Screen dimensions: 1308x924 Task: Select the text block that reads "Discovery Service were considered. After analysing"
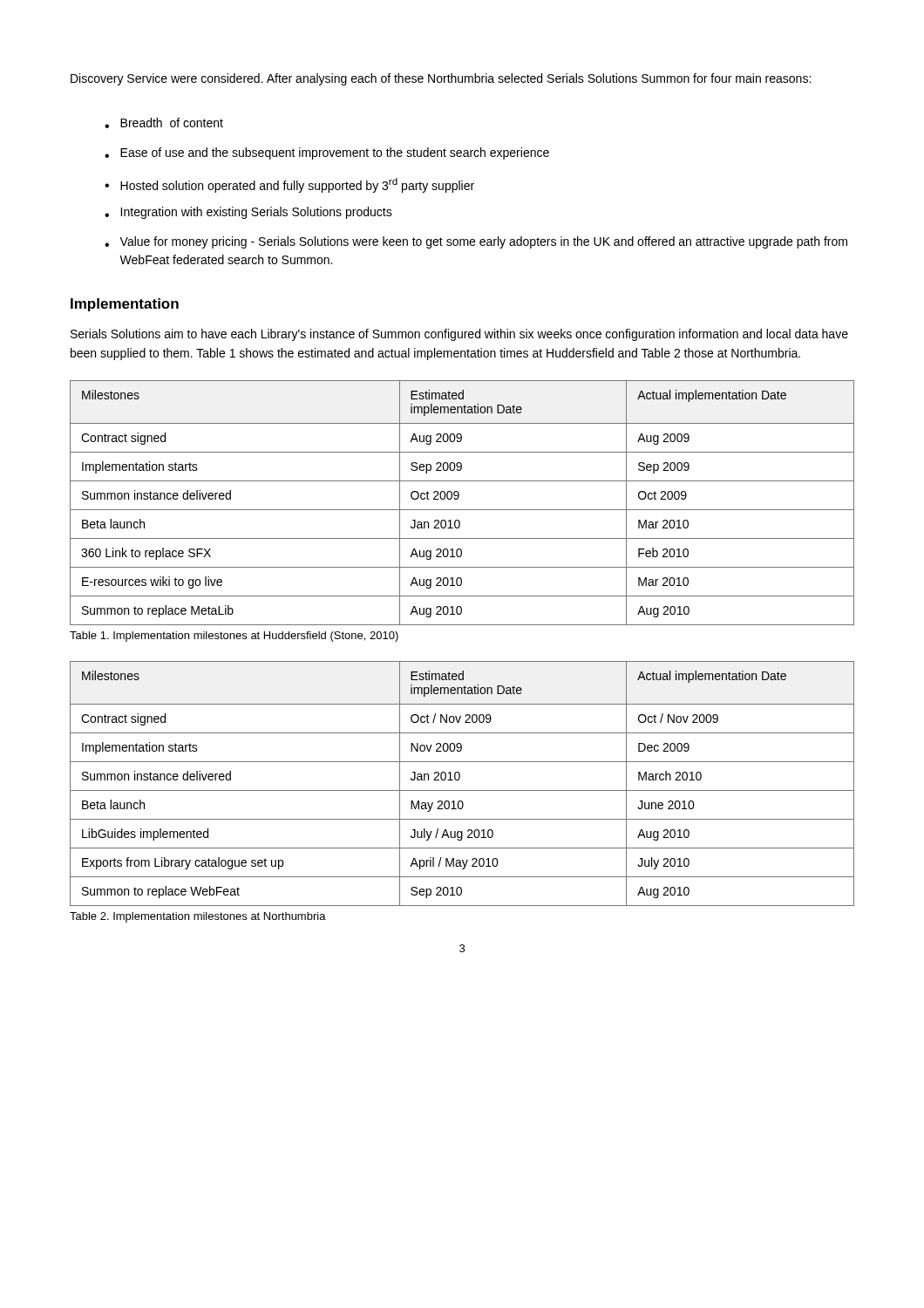pyautogui.click(x=441, y=78)
